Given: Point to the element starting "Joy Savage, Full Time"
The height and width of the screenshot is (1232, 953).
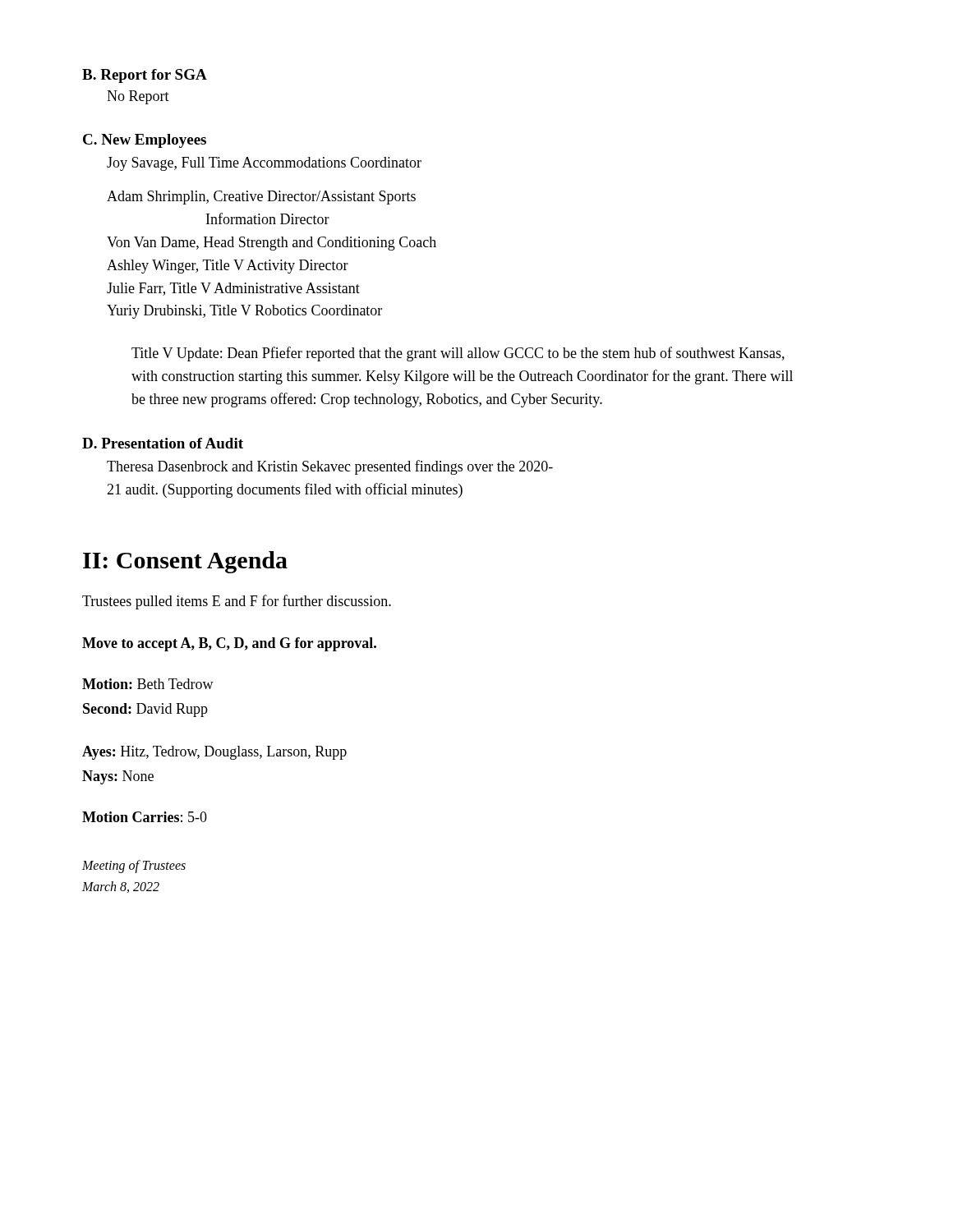Looking at the screenshot, I should pos(264,163).
